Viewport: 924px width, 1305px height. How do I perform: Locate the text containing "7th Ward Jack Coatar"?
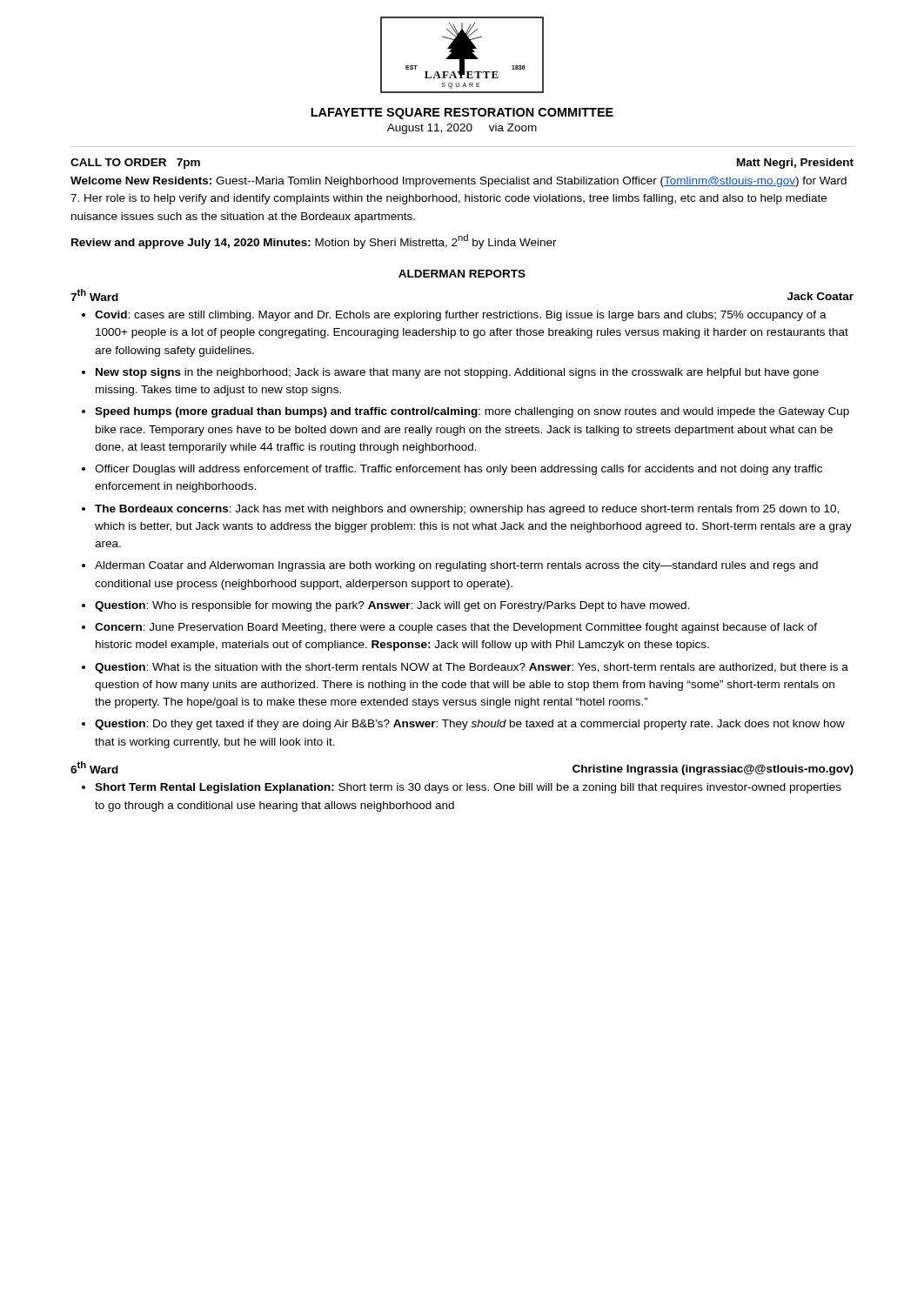104,295
